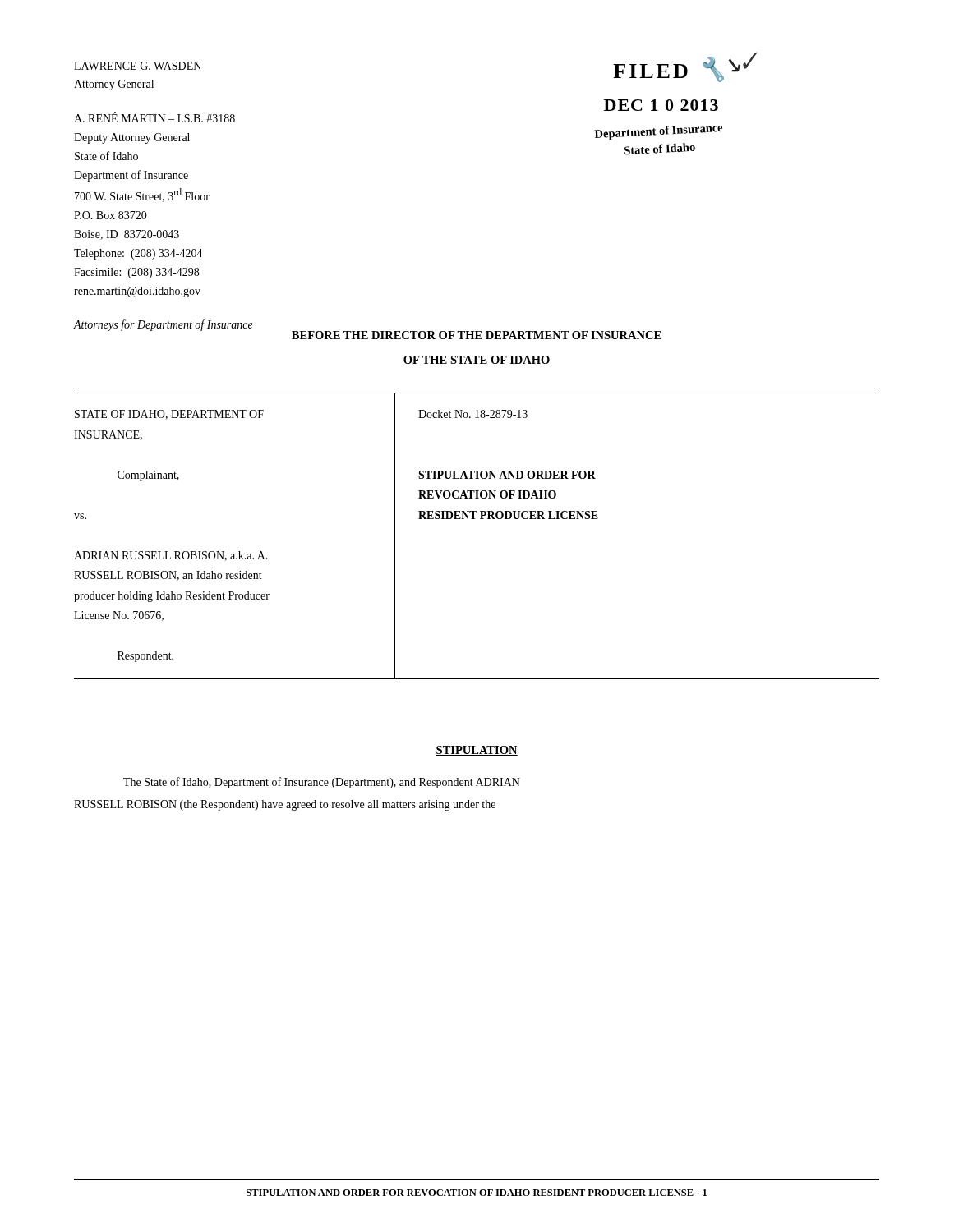Find the section header that reads "BEFORE THE DIRECTOR OF THE DEPARTMENT OF INSURANCE"
The height and width of the screenshot is (1232, 954).
tap(477, 335)
